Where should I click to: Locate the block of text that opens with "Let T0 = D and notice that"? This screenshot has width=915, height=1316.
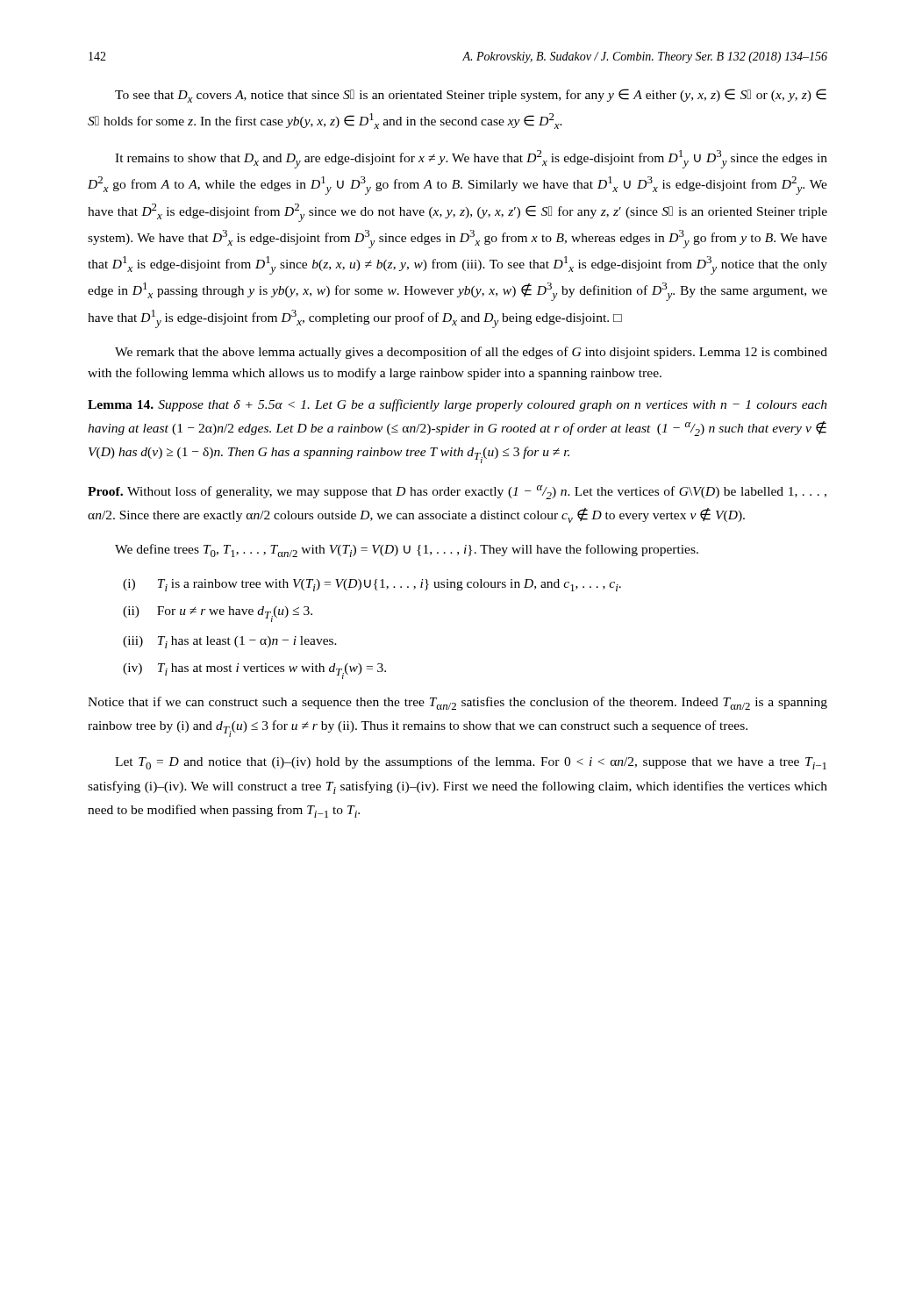pos(458,787)
